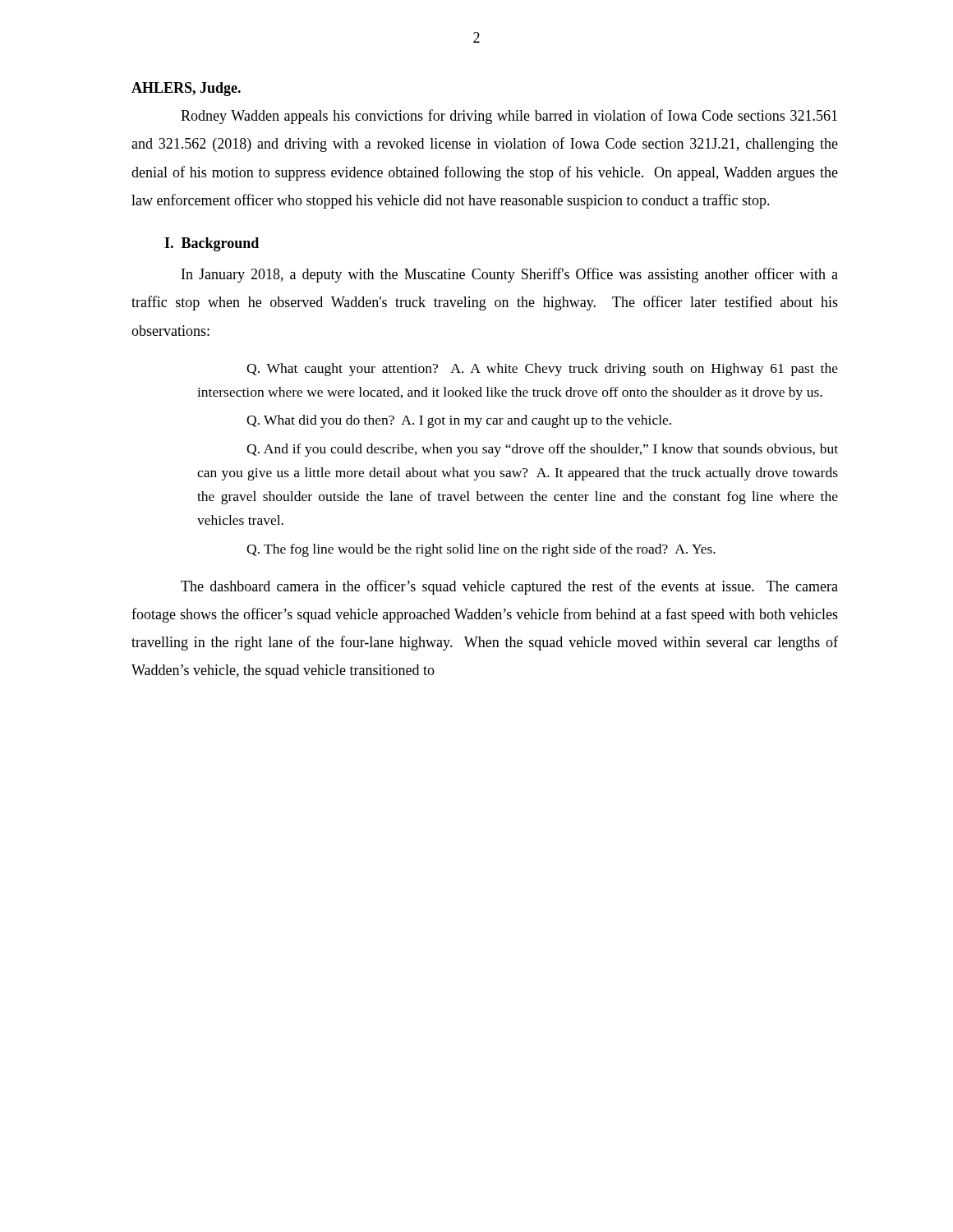The width and height of the screenshot is (953, 1232).
Task: Point to the text block starting "In January 2018, a"
Action: click(485, 303)
